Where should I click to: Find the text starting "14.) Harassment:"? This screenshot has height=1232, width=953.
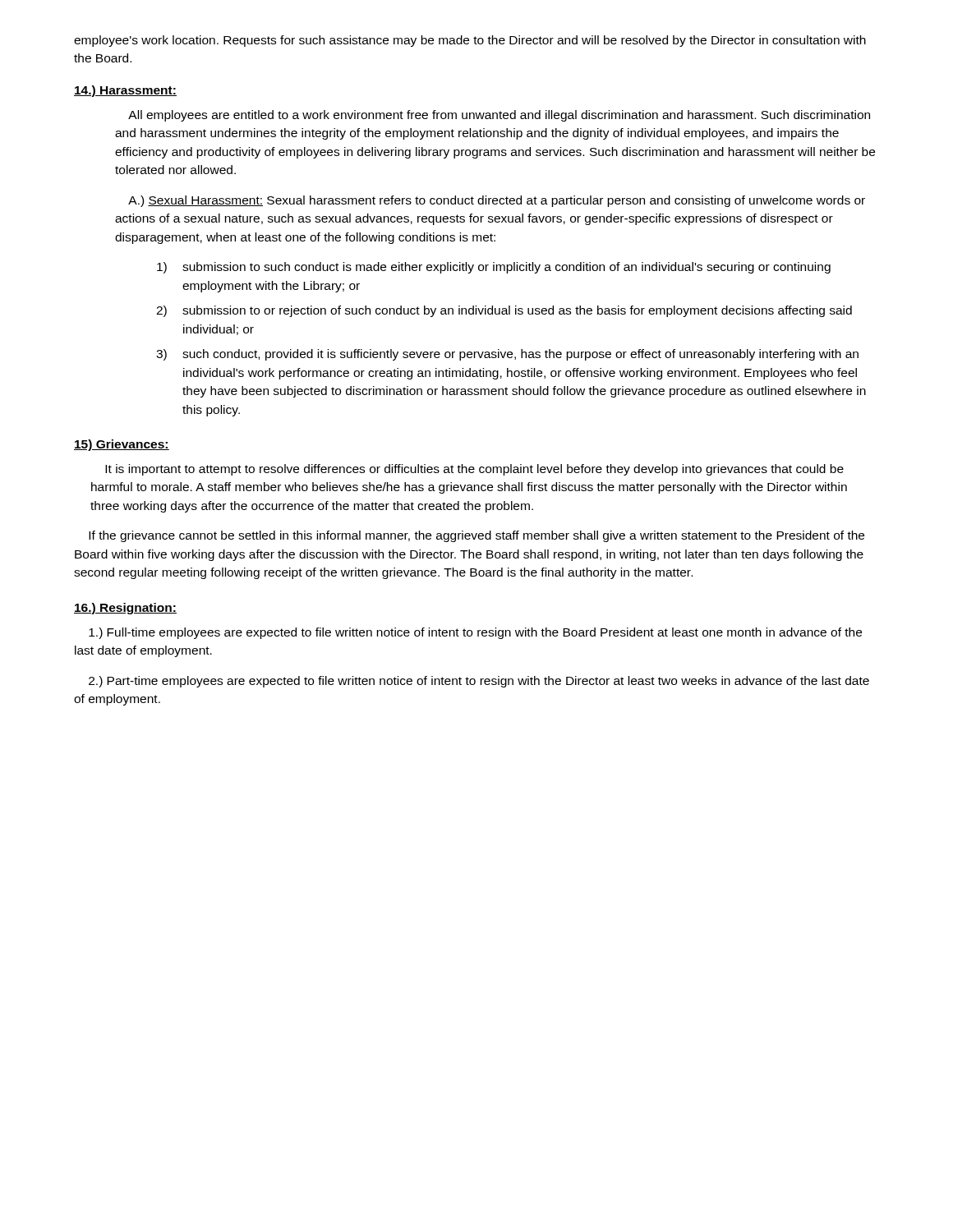(x=125, y=90)
